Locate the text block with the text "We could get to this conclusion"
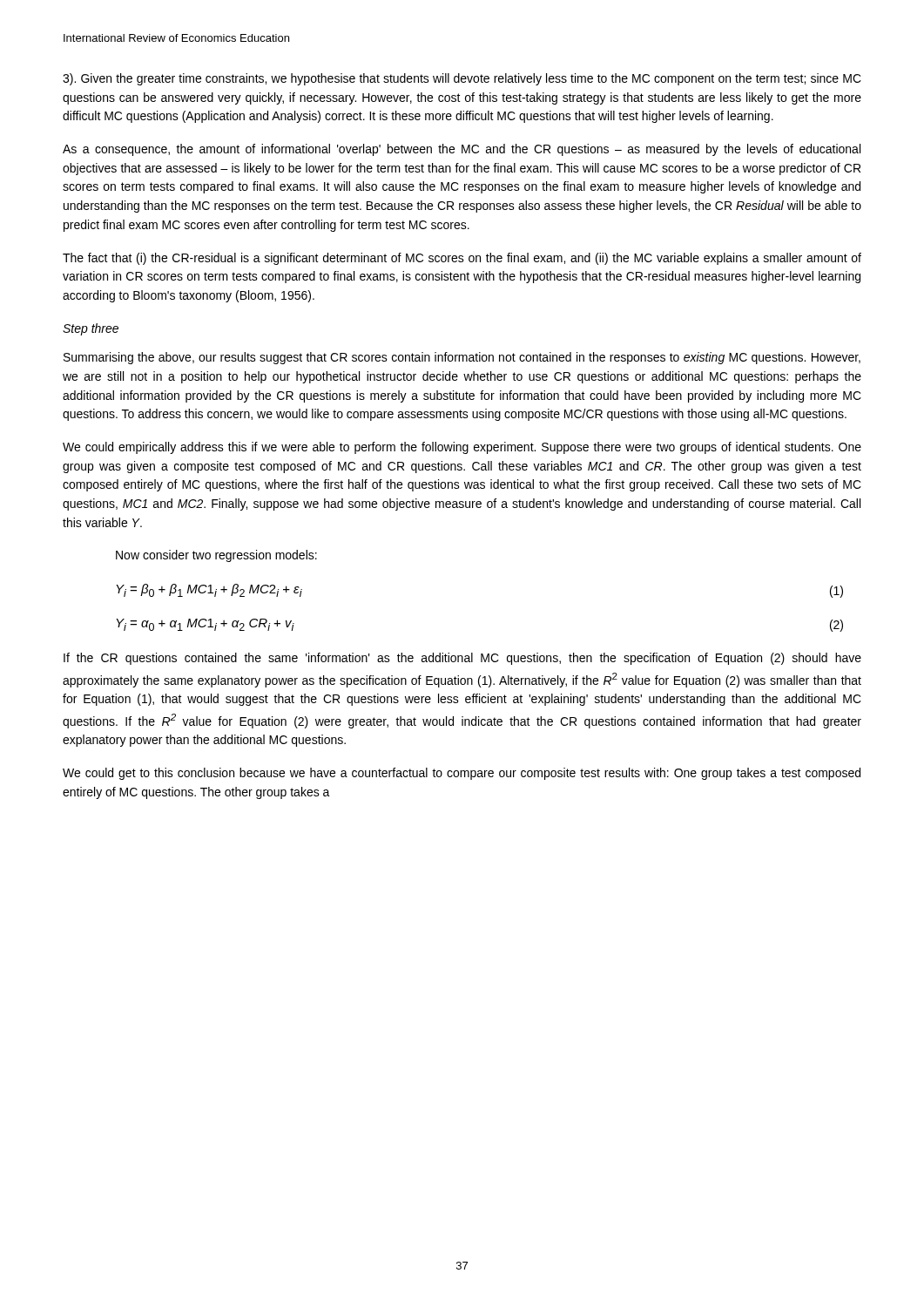The image size is (924, 1307). coord(462,783)
